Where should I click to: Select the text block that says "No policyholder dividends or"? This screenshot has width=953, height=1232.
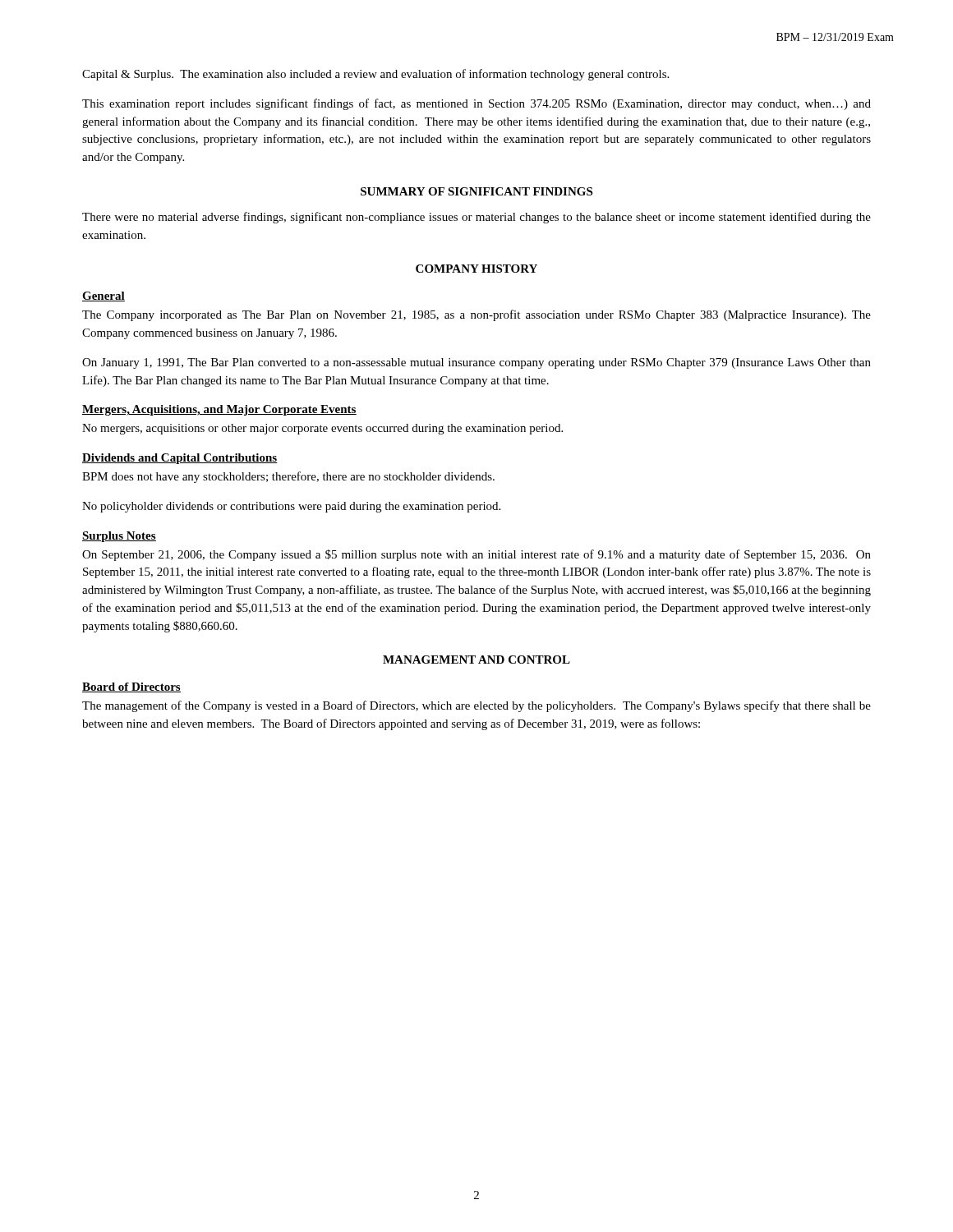click(x=292, y=506)
